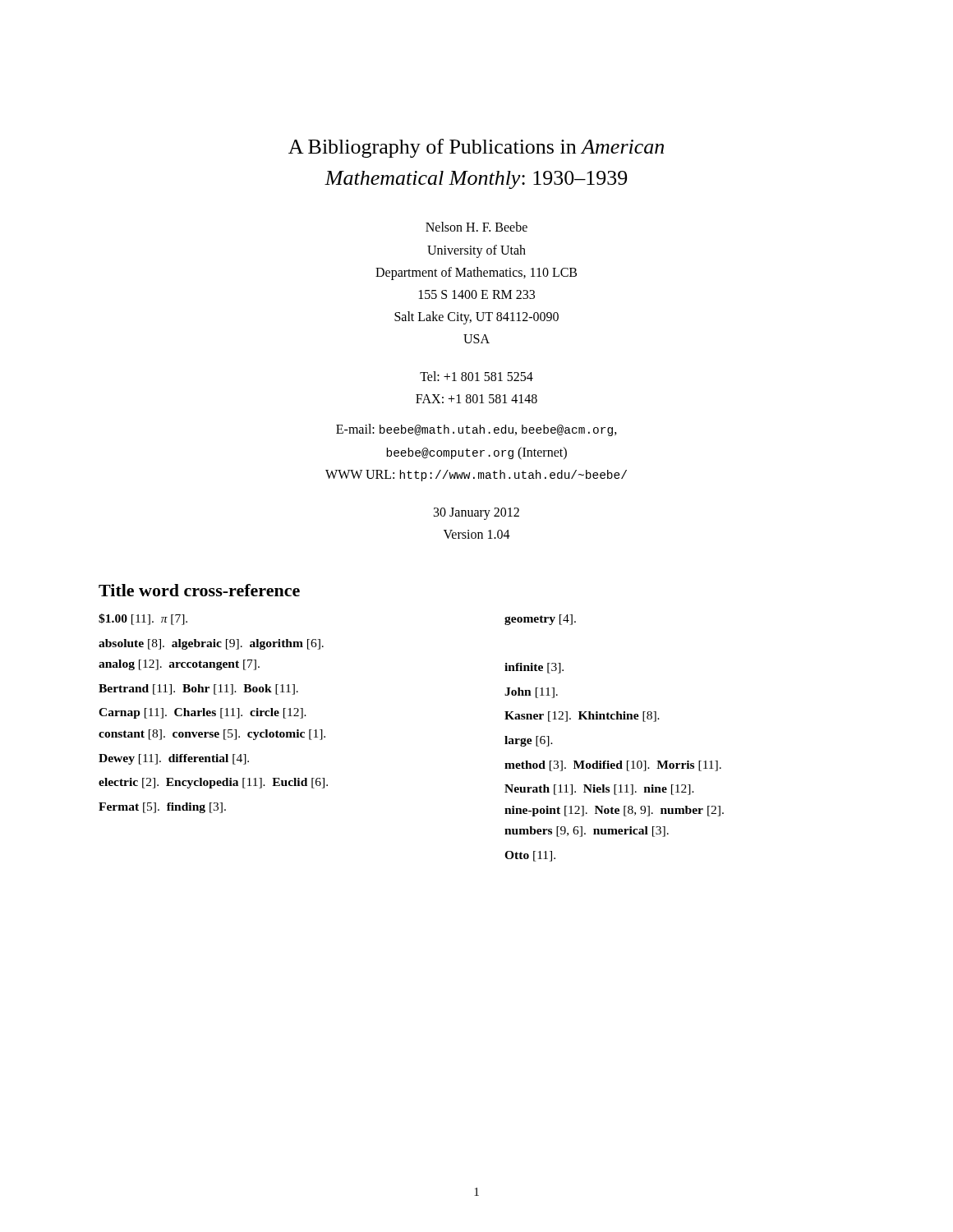Click the passage that begins "Fermat [5]. finding"
Image resolution: width=953 pixels, height=1232 pixels.
coord(162,808)
